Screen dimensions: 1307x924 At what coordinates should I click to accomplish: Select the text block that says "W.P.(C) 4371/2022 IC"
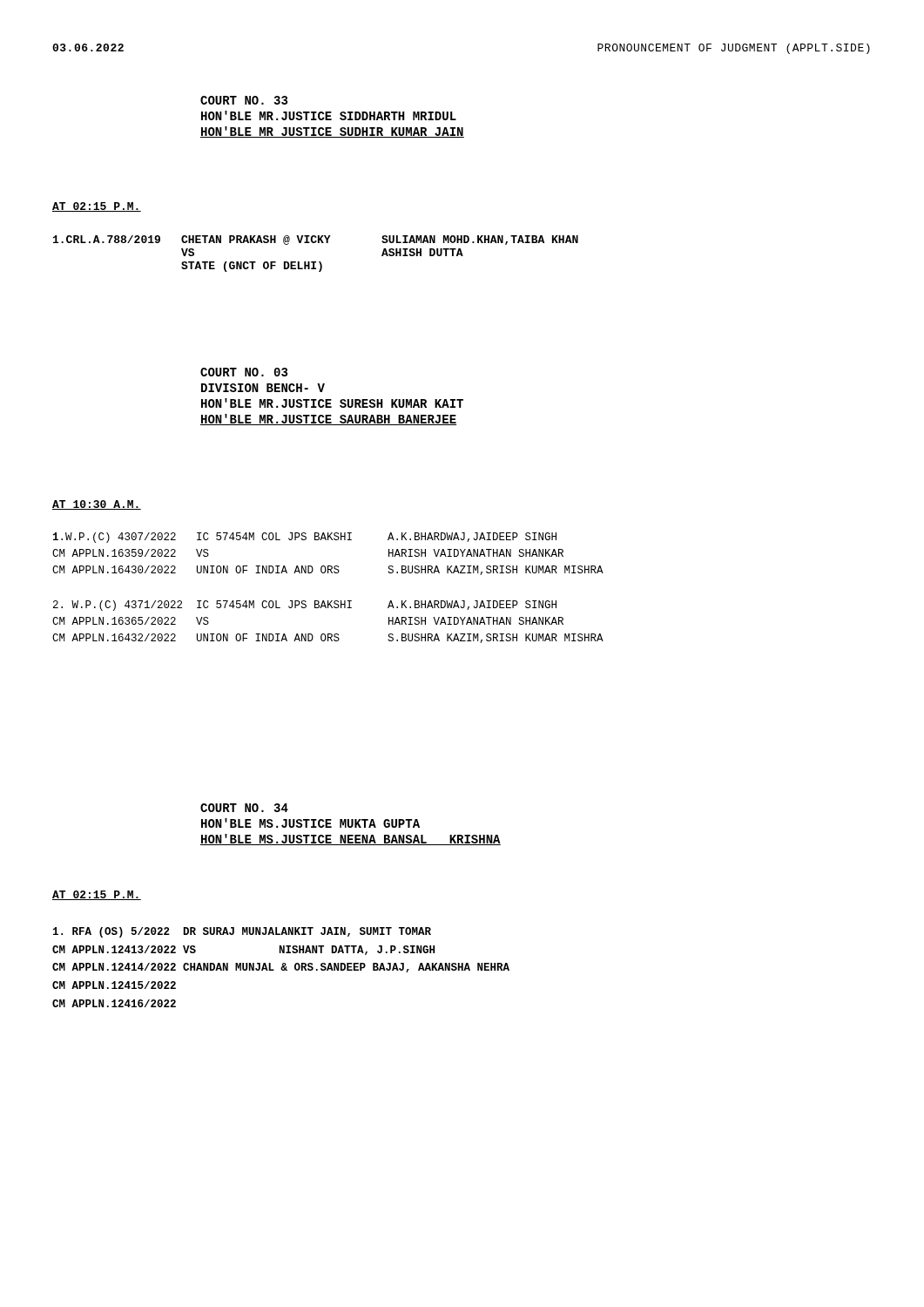pyautogui.click(x=462, y=622)
